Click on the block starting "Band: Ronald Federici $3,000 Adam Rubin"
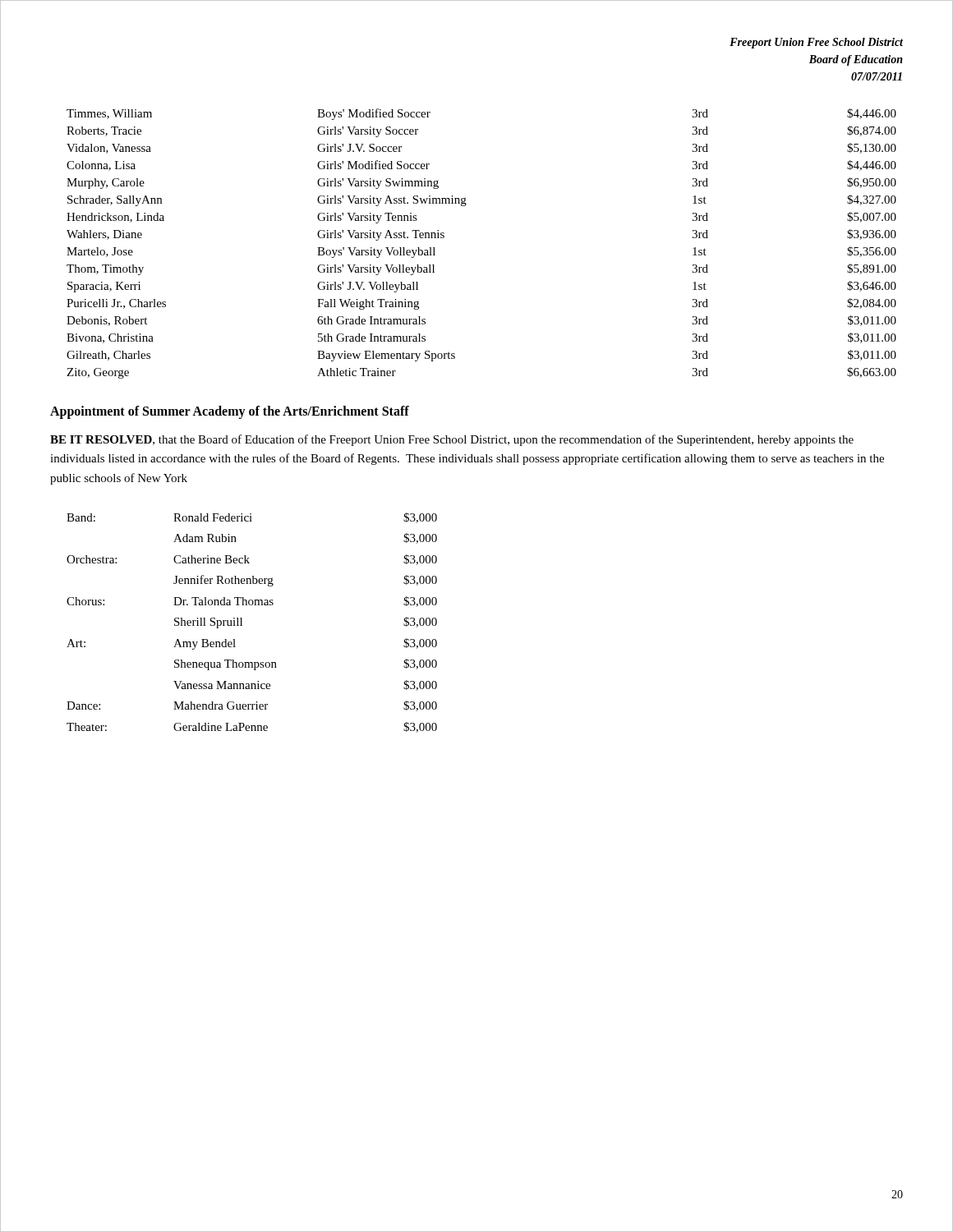Image resolution: width=953 pixels, height=1232 pixels. [252, 518]
